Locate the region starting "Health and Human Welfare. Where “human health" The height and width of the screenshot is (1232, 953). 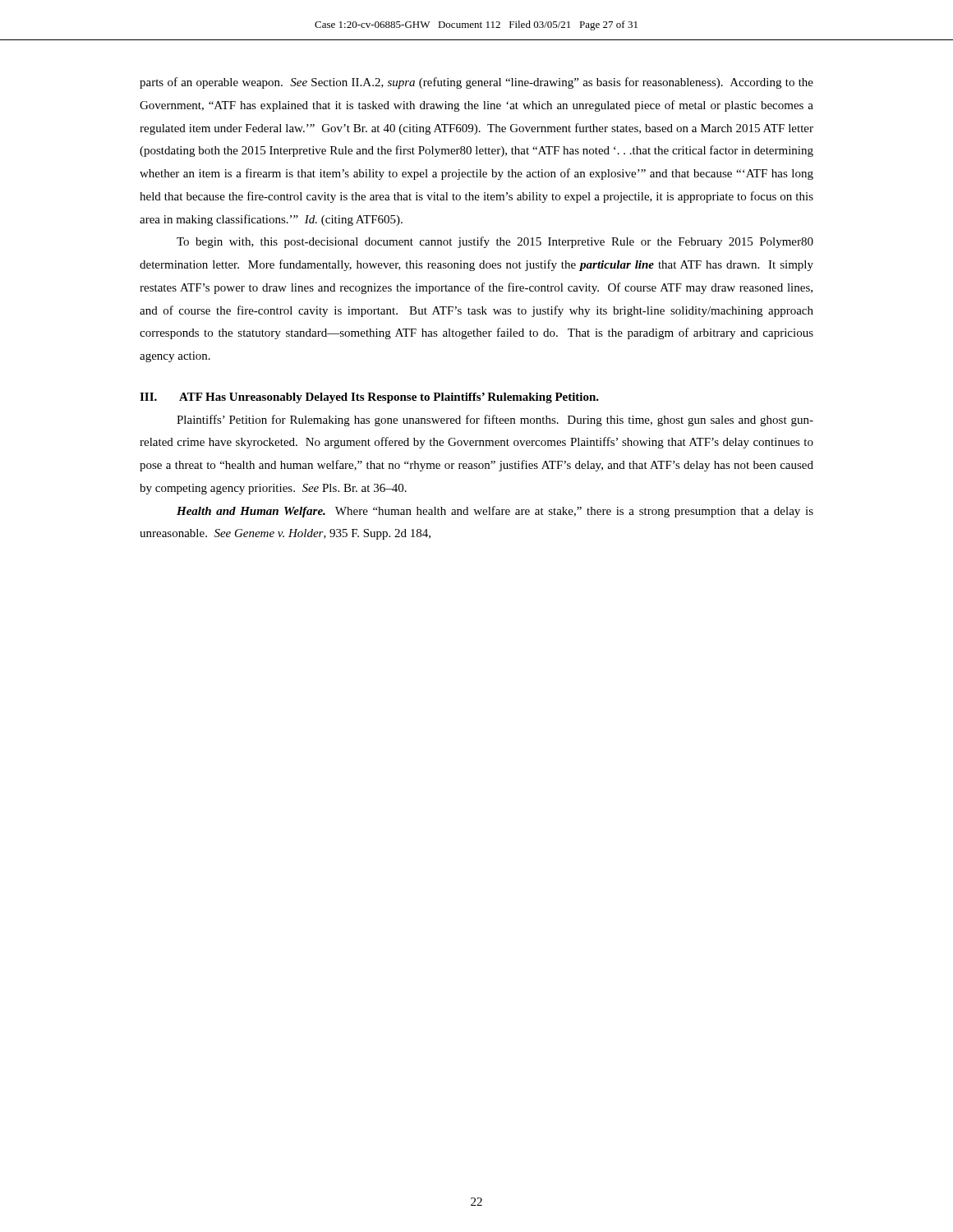(476, 523)
